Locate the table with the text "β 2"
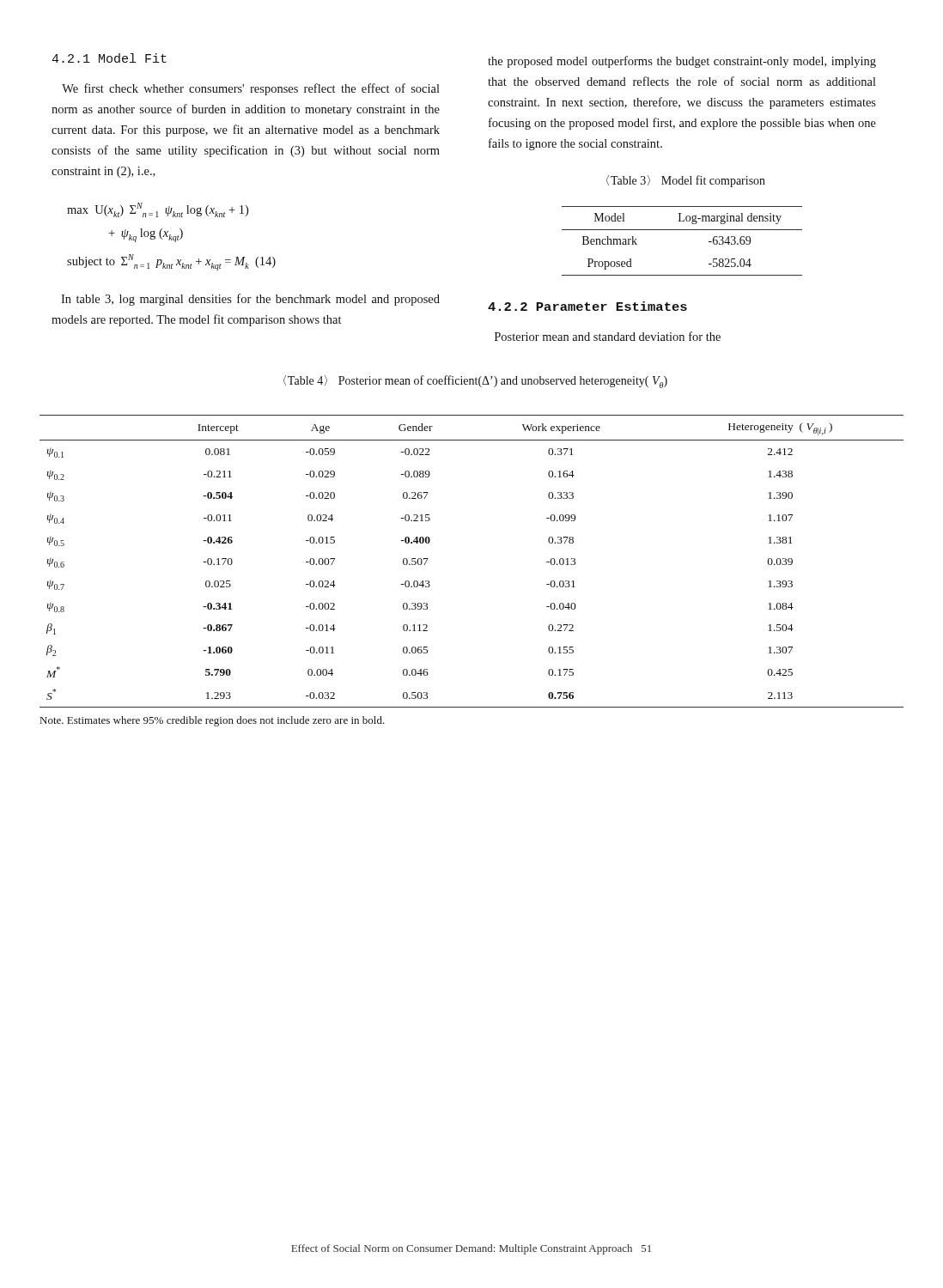 coord(472,561)
